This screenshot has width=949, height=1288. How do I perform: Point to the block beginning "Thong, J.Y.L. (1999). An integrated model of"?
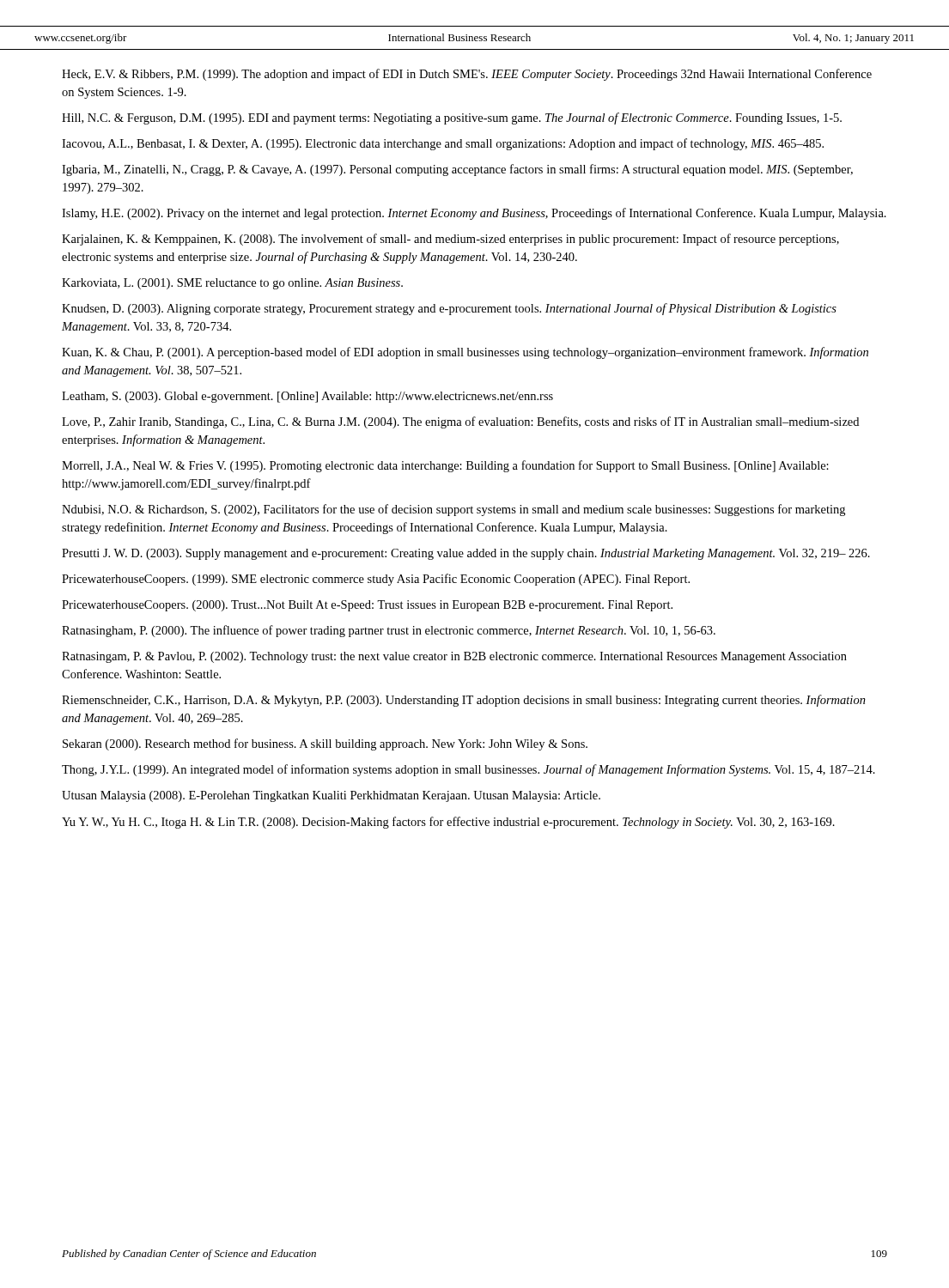(x=469, y=770)
